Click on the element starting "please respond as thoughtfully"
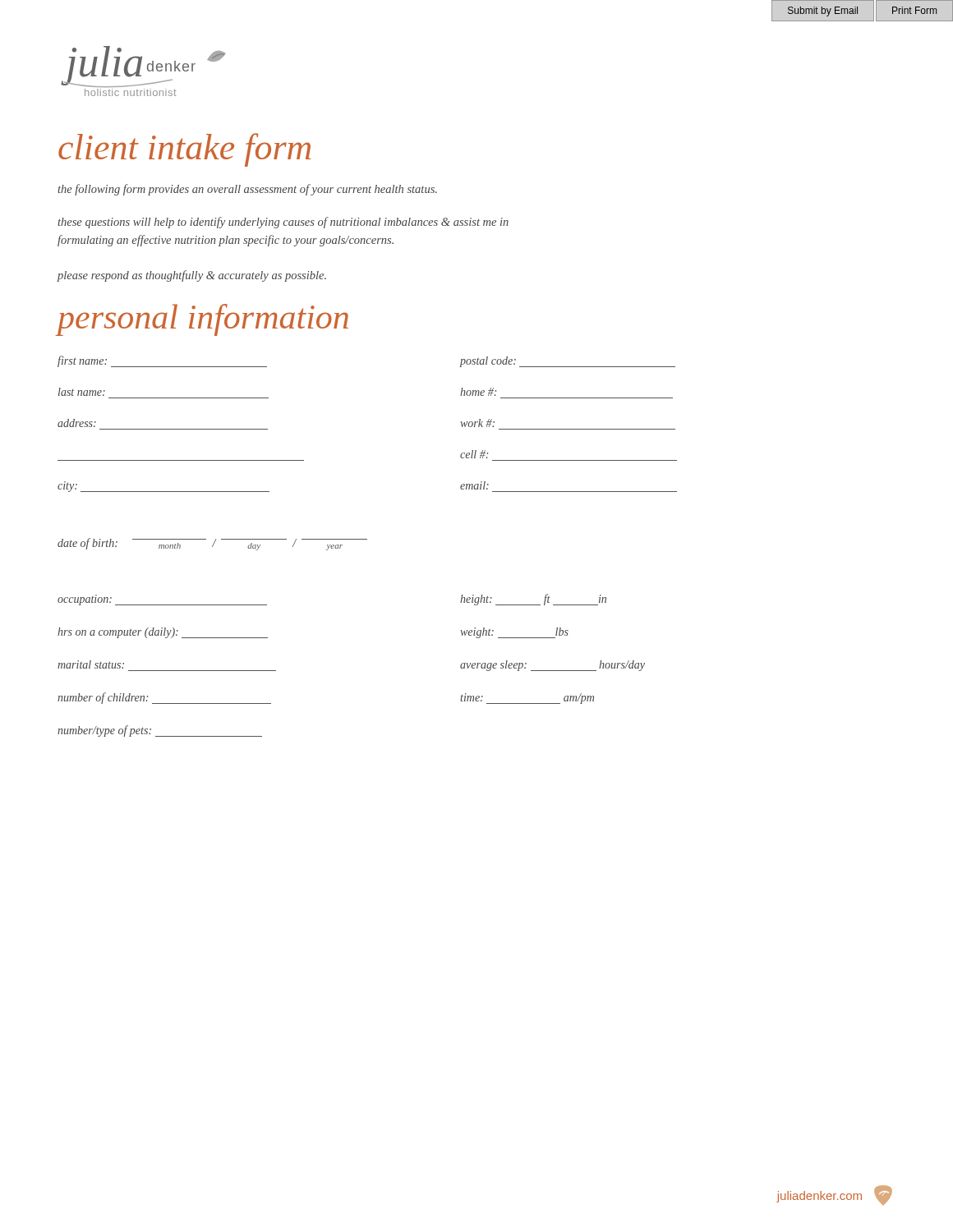 point(192,275)
